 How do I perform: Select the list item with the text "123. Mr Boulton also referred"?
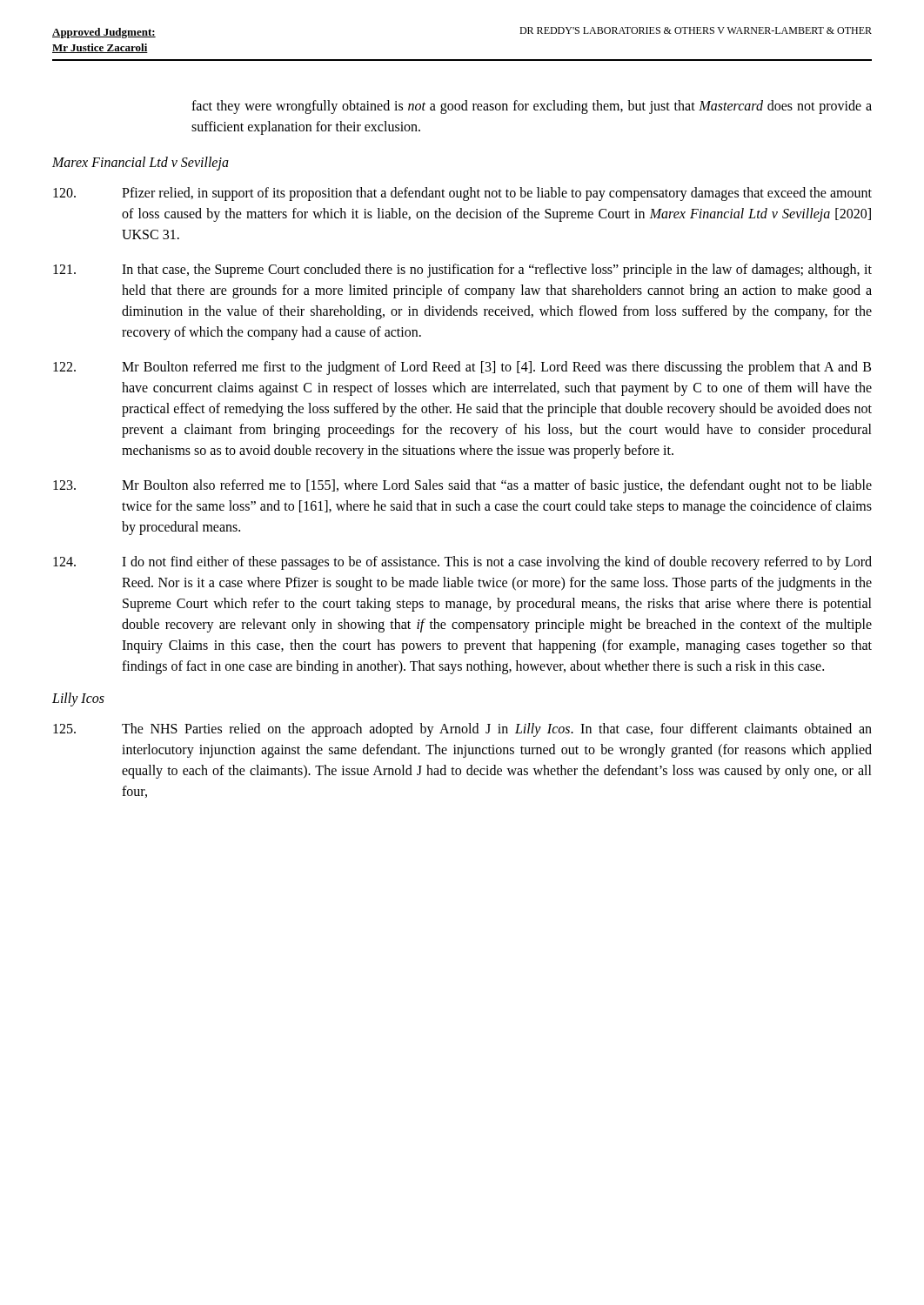coord(462,506)
